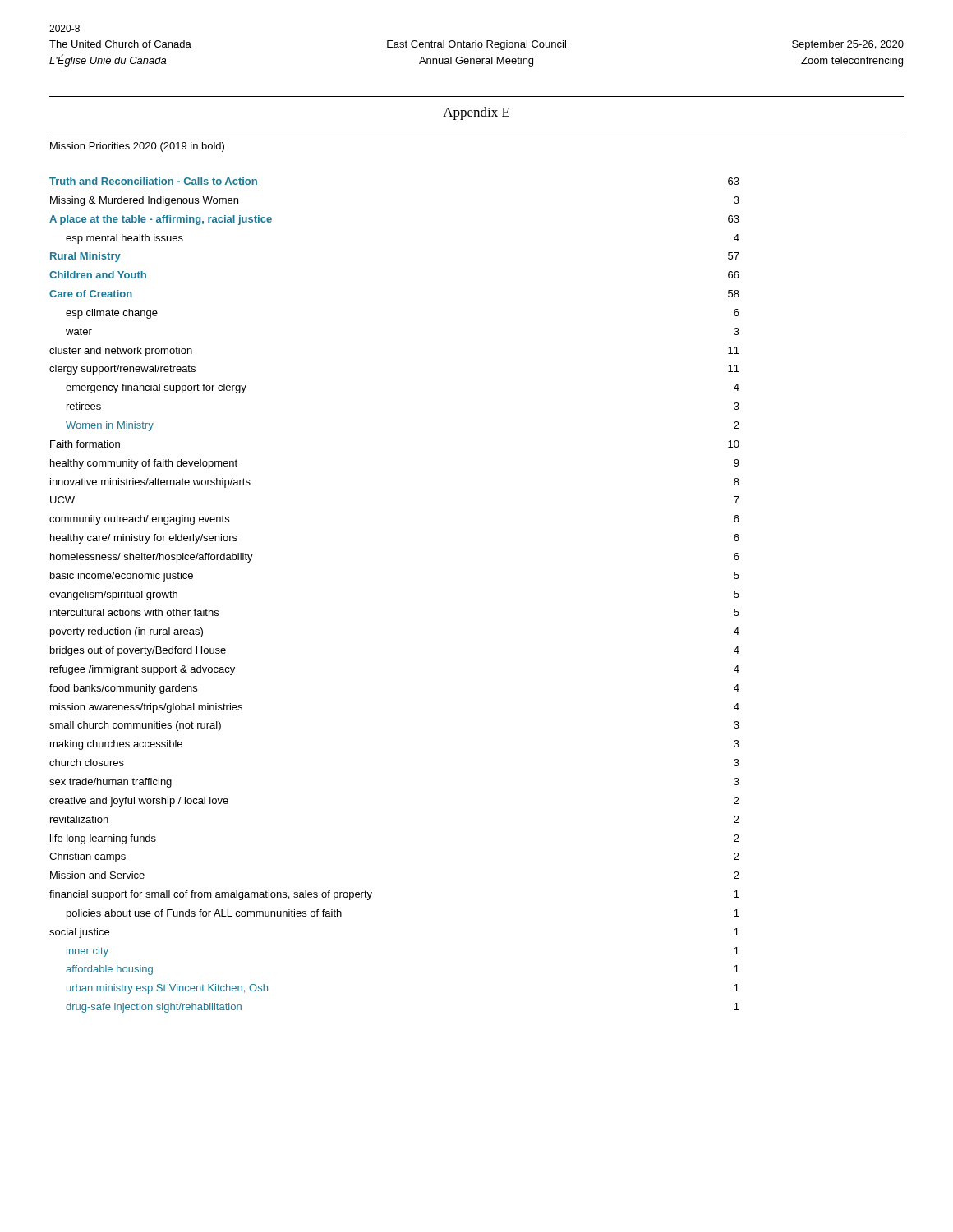Find "revitalization 2" on this page
This screenshot has width=953, height=1232.
78,819
